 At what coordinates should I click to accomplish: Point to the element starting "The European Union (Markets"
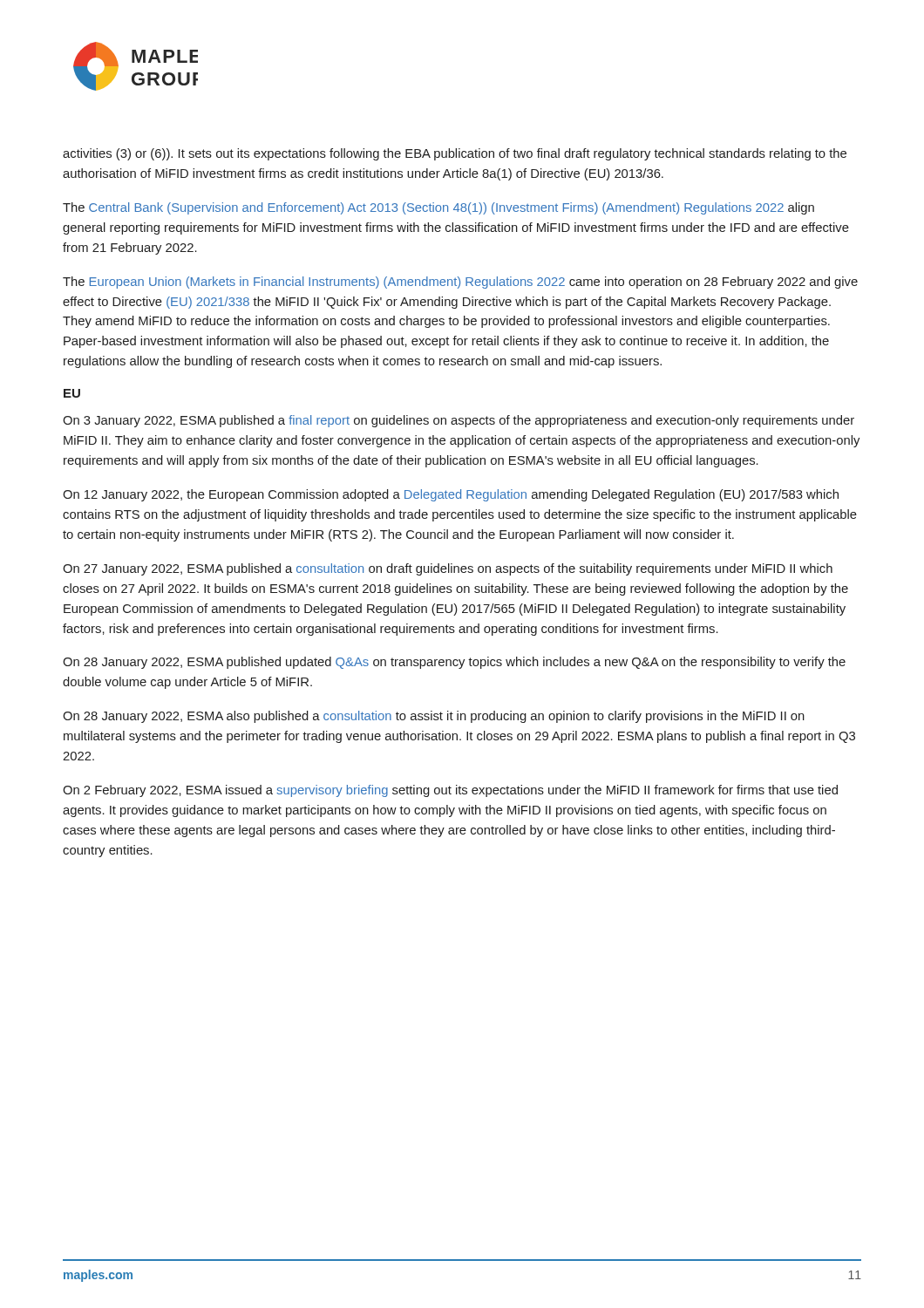point(460,321)
